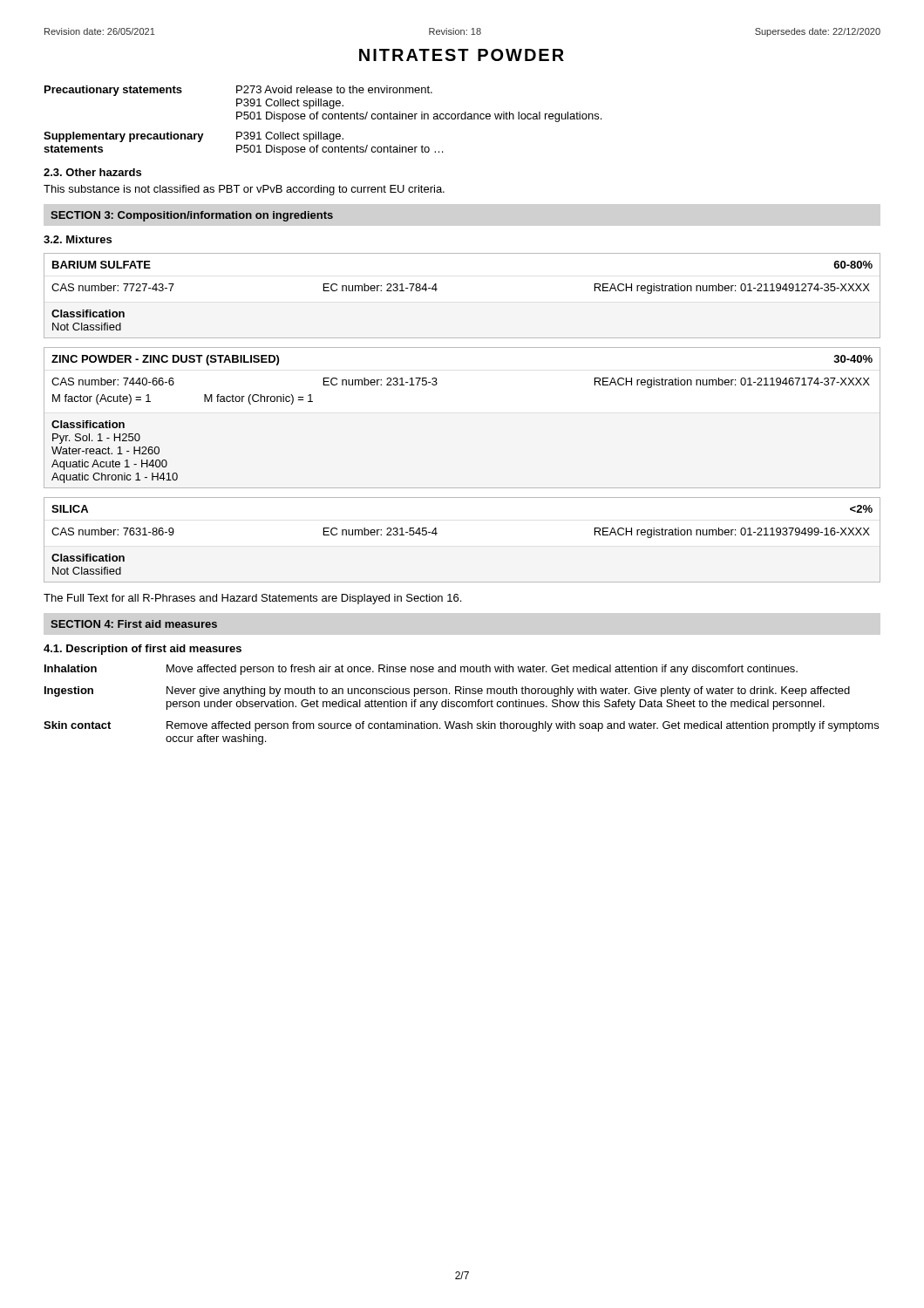
Task: Locate the passage starting "Ingestion Never give anything by mouth to"
Action: [x=462, y=697]
